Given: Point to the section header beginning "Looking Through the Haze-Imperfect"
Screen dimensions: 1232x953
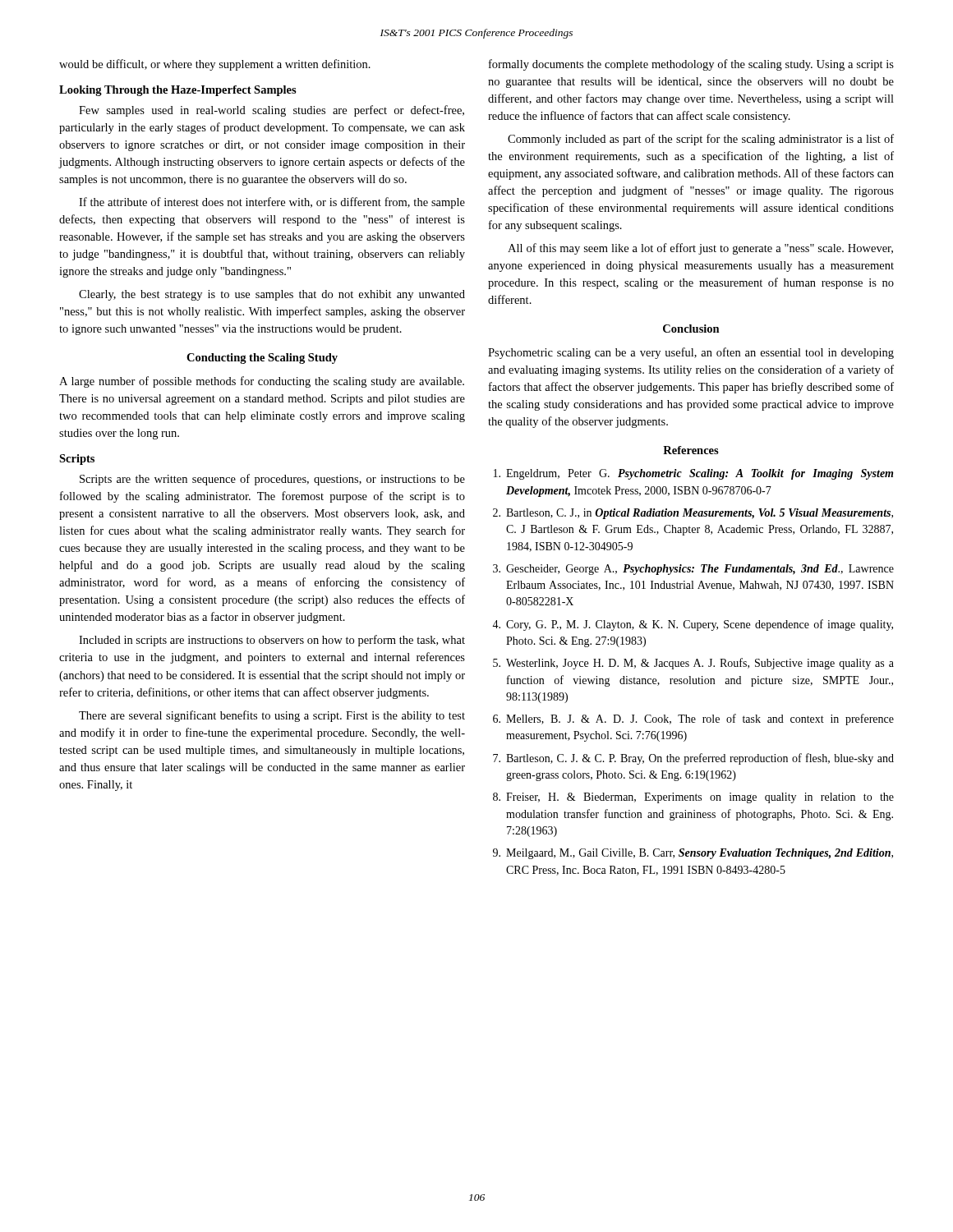Looking at the screenshot, I should 262,90.
